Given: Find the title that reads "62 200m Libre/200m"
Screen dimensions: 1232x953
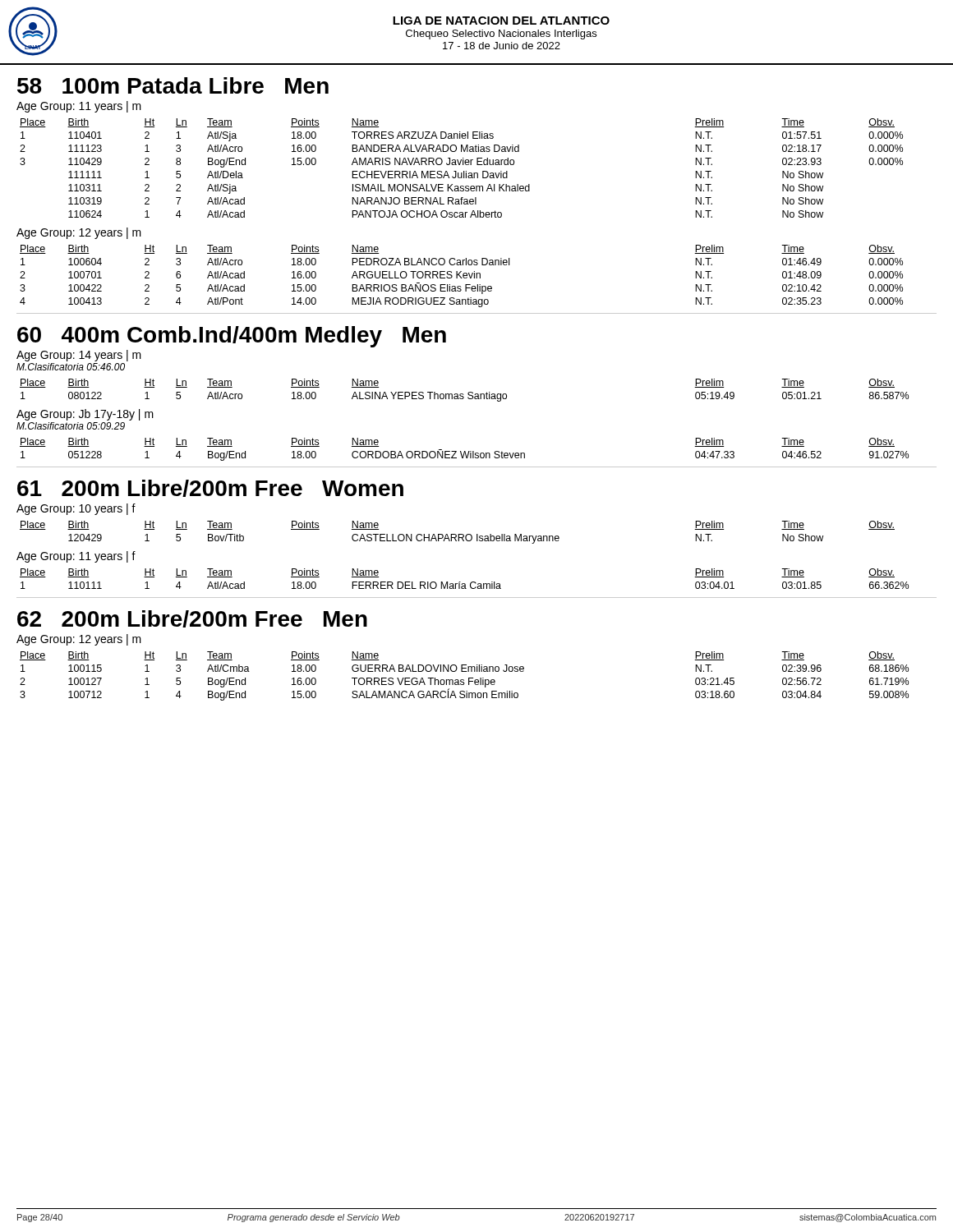Looking at the screenshot, I should point(192,619).
